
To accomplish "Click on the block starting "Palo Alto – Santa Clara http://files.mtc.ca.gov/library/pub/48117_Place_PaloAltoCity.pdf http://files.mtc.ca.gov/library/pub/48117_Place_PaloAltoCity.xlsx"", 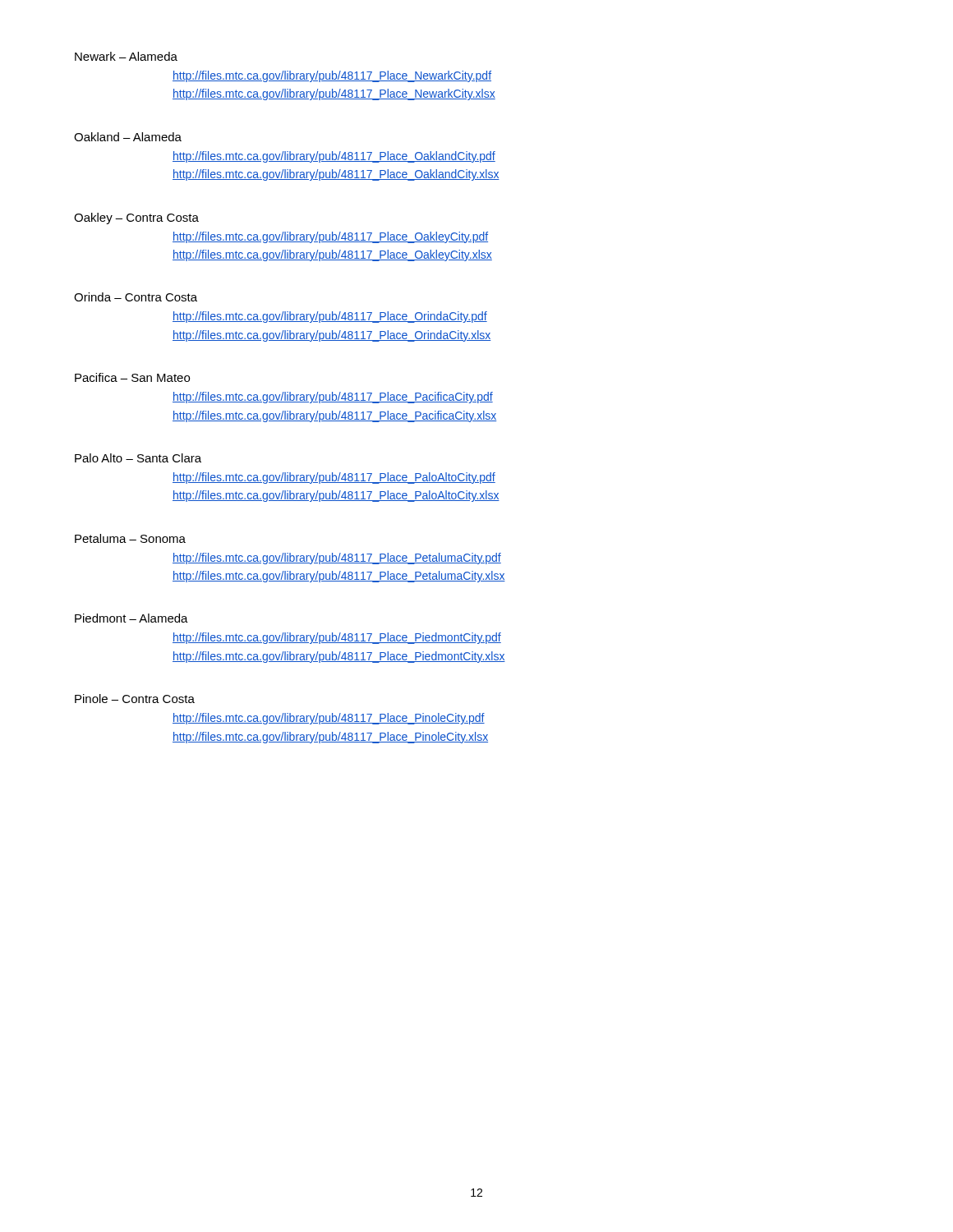I will click(x=476, y=478).
